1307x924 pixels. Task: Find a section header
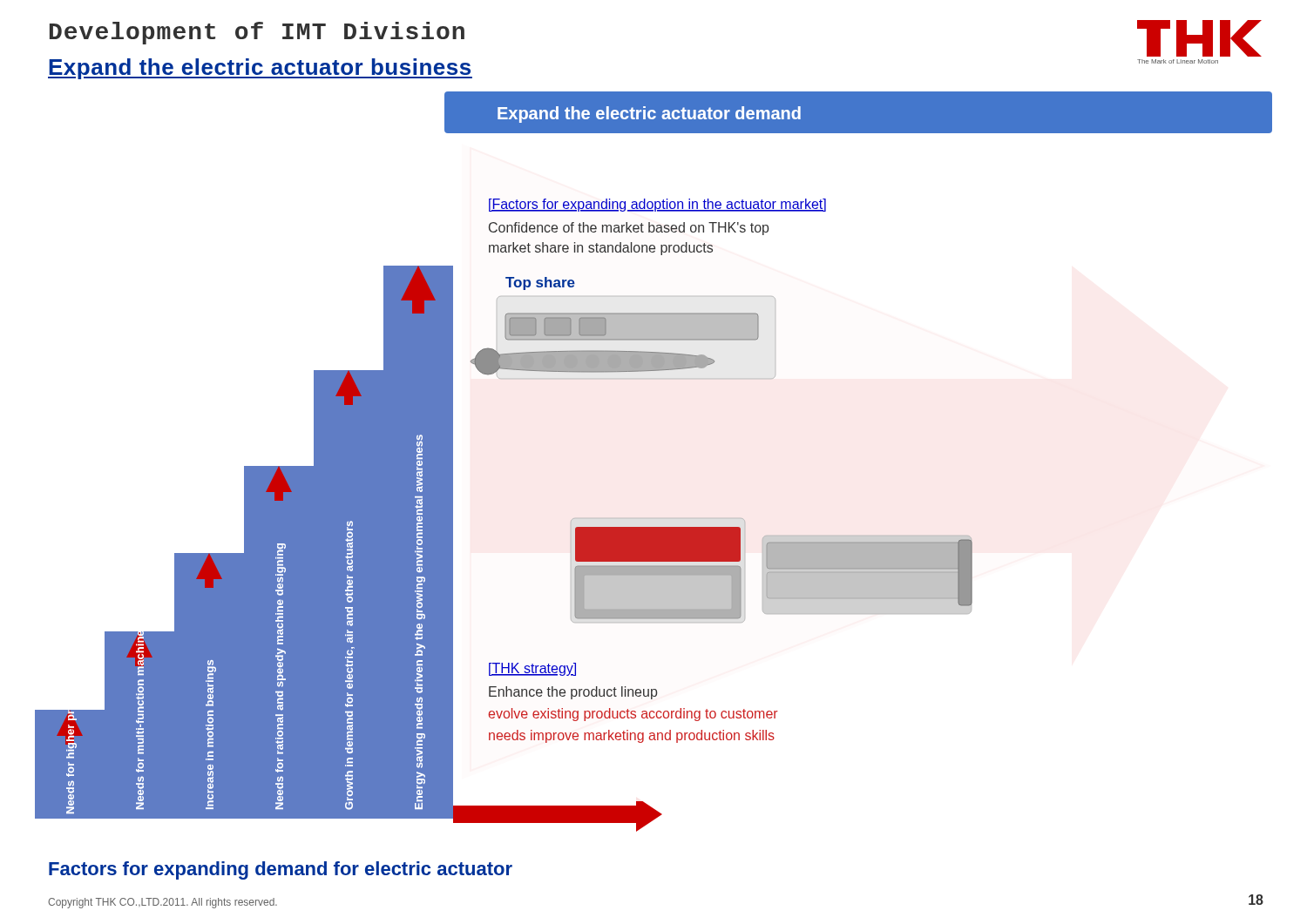(260, 67)
